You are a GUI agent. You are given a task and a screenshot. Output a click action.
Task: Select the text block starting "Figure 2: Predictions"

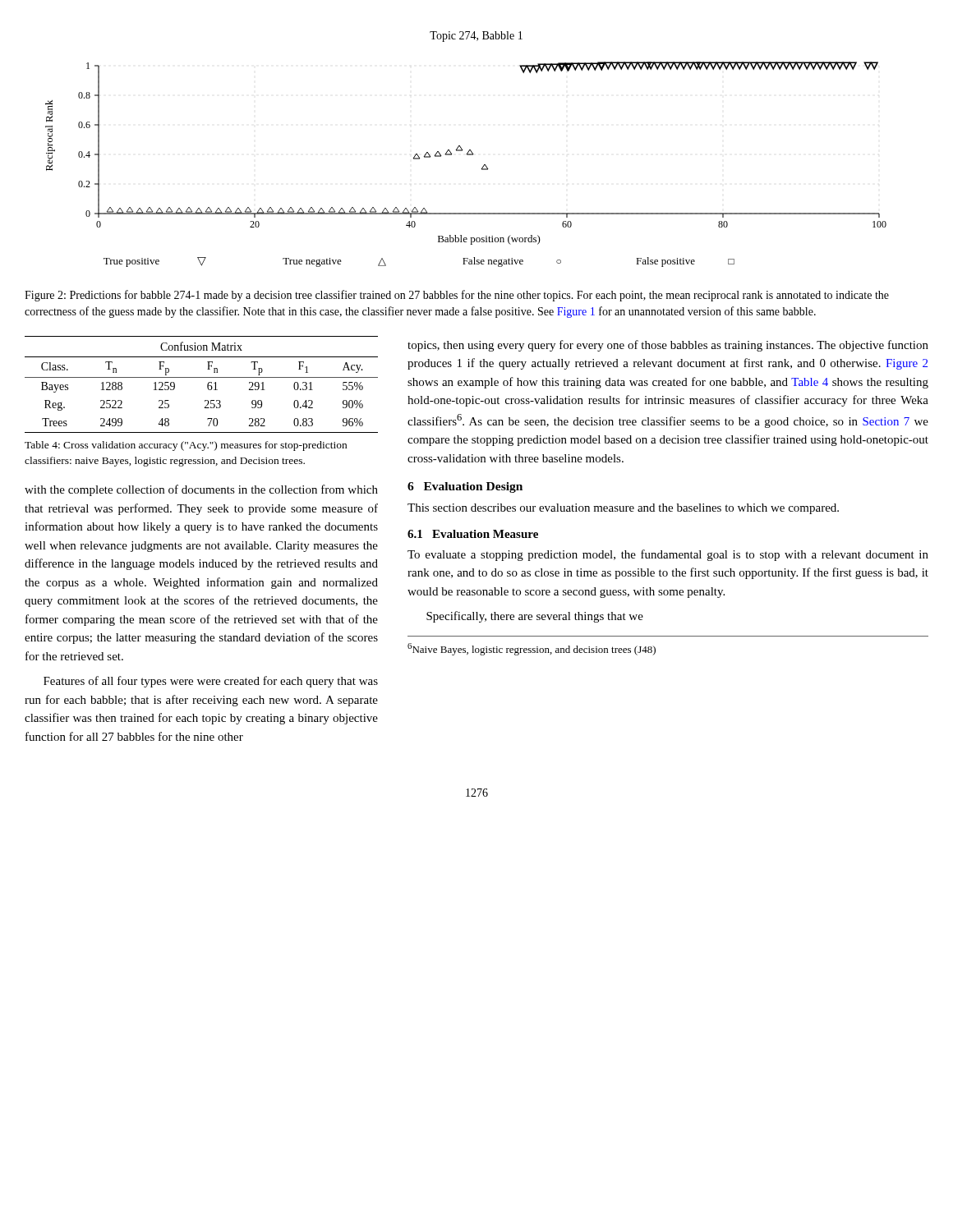click(457, 304)
